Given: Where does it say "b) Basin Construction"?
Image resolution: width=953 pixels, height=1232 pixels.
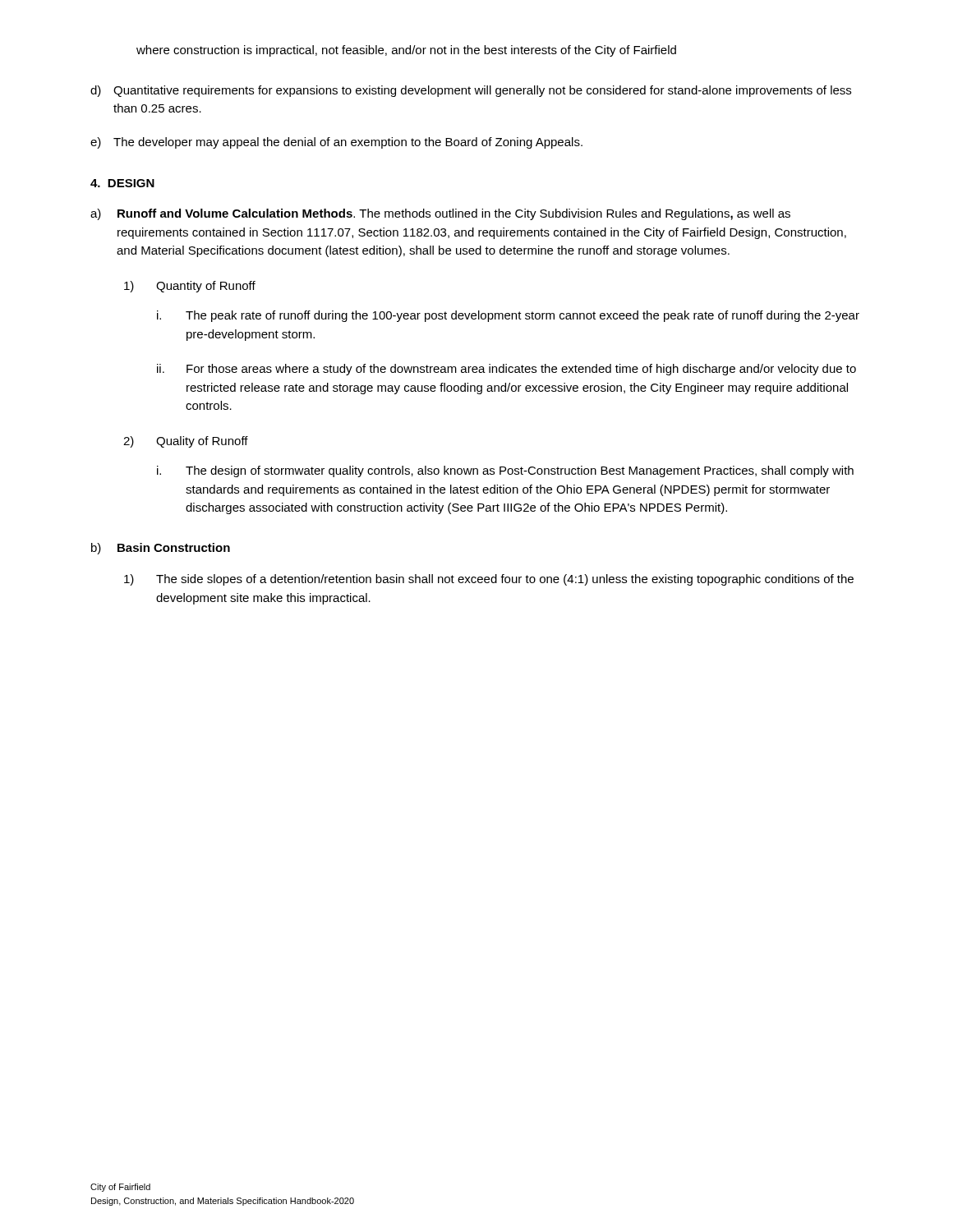Looking at the screenshot, I should (160, 548).
